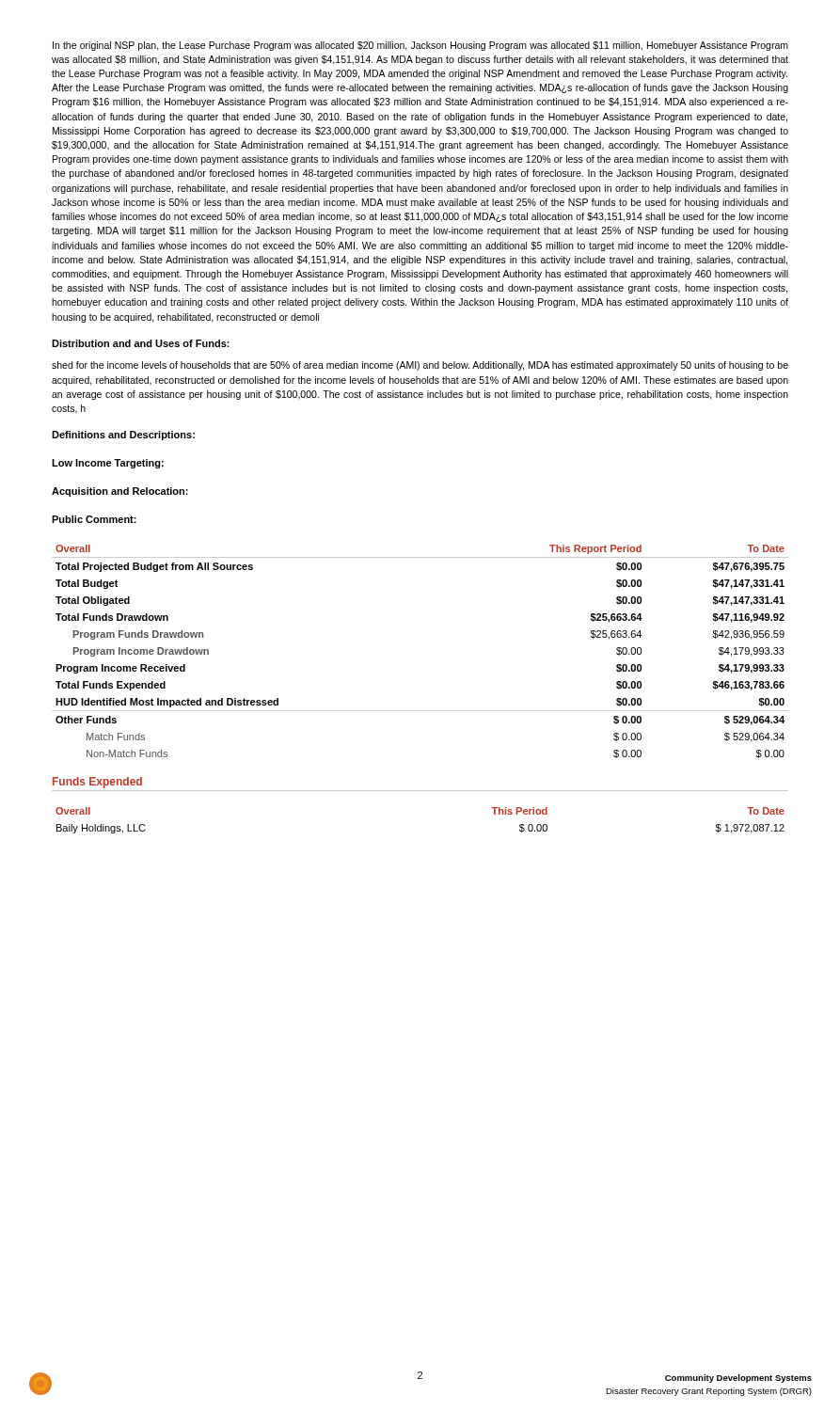The height and width of the screenshot is (1411, 840).
Task: Locate the text "Public Comment:"
Action: [94, 519]
